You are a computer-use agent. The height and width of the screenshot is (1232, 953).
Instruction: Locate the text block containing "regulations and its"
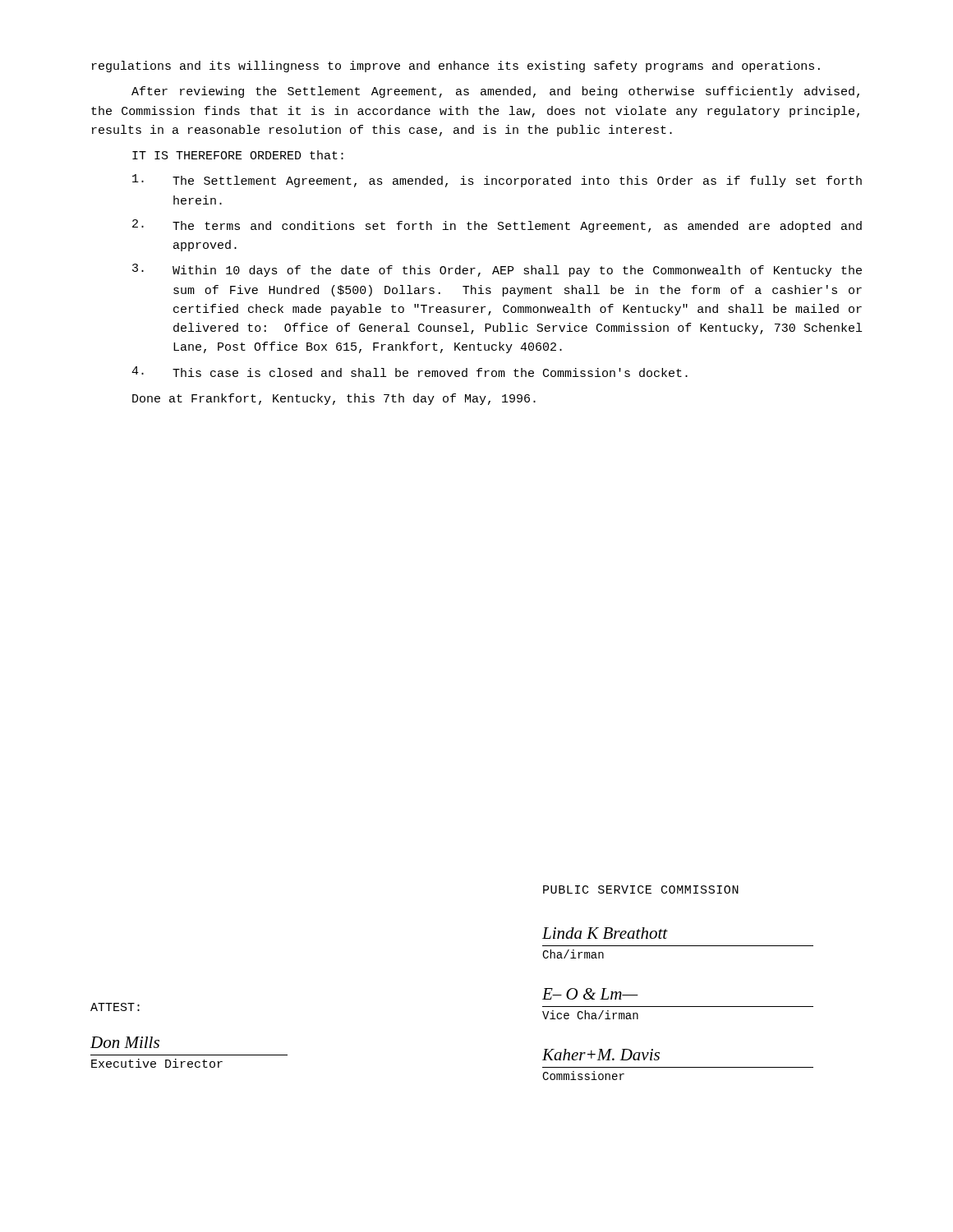pyautogui.click(x=456, y=67)
